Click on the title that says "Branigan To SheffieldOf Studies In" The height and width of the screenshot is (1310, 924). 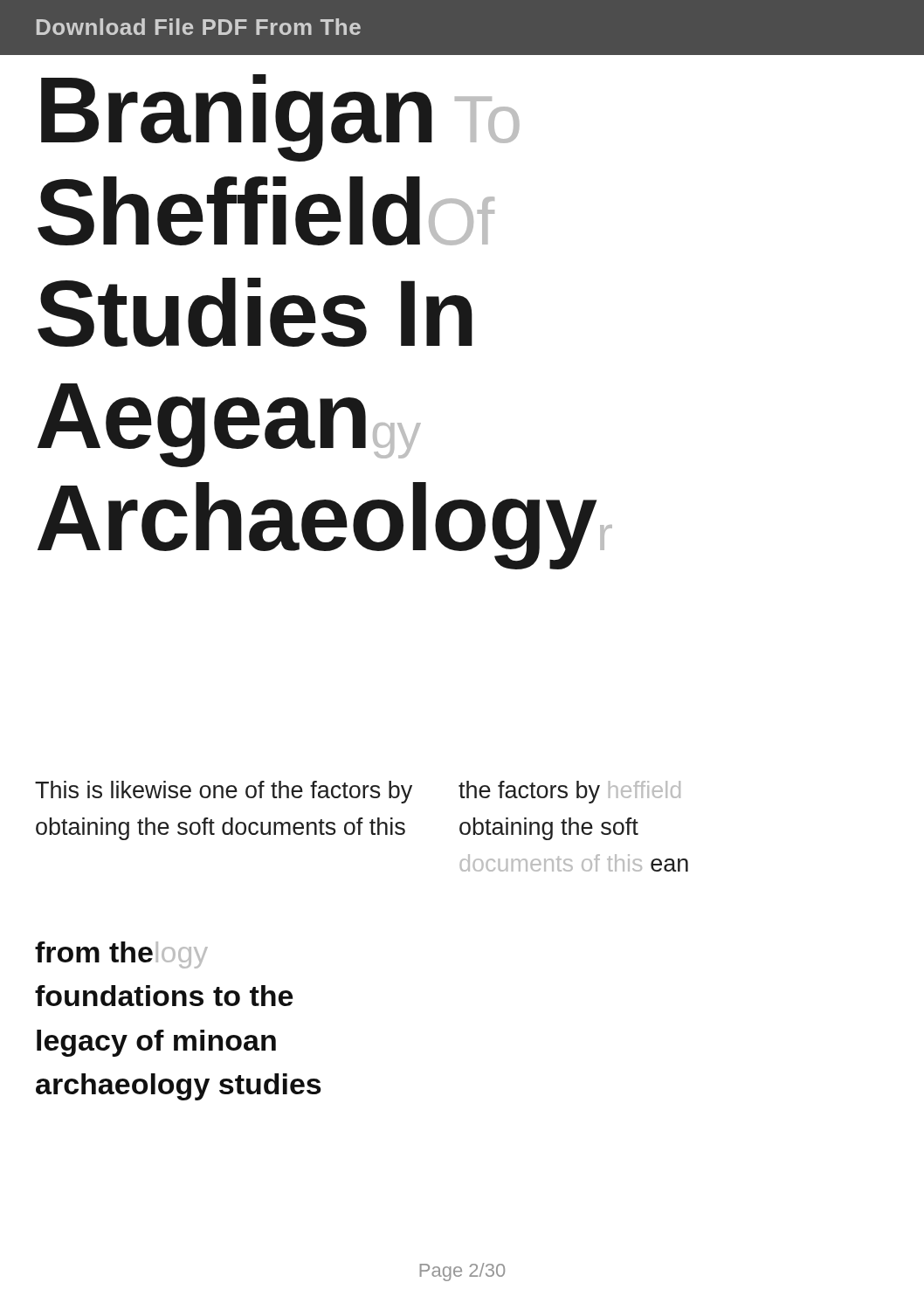coord(462,314)
